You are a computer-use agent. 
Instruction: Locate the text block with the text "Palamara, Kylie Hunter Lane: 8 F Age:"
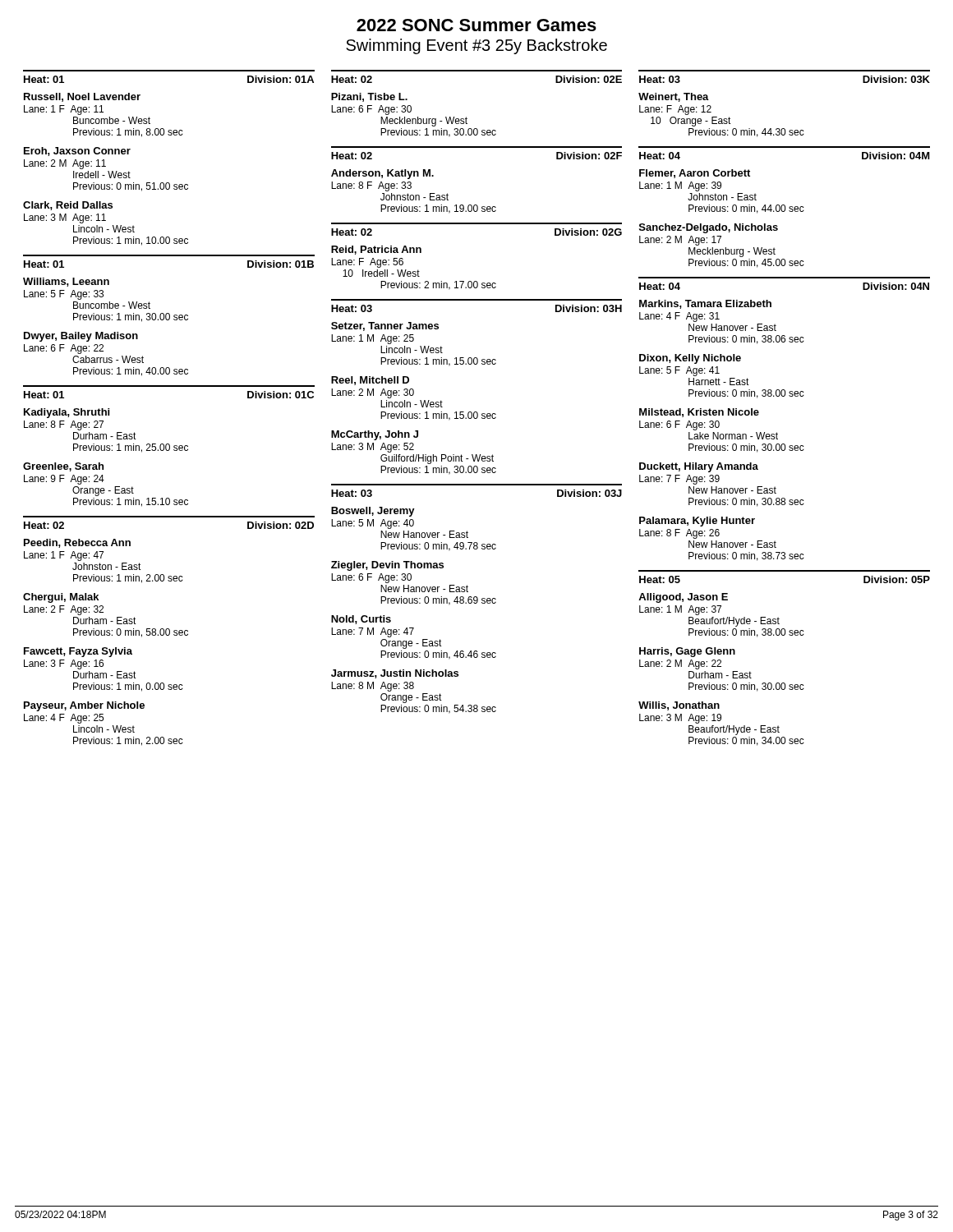[x=784, y=538]
